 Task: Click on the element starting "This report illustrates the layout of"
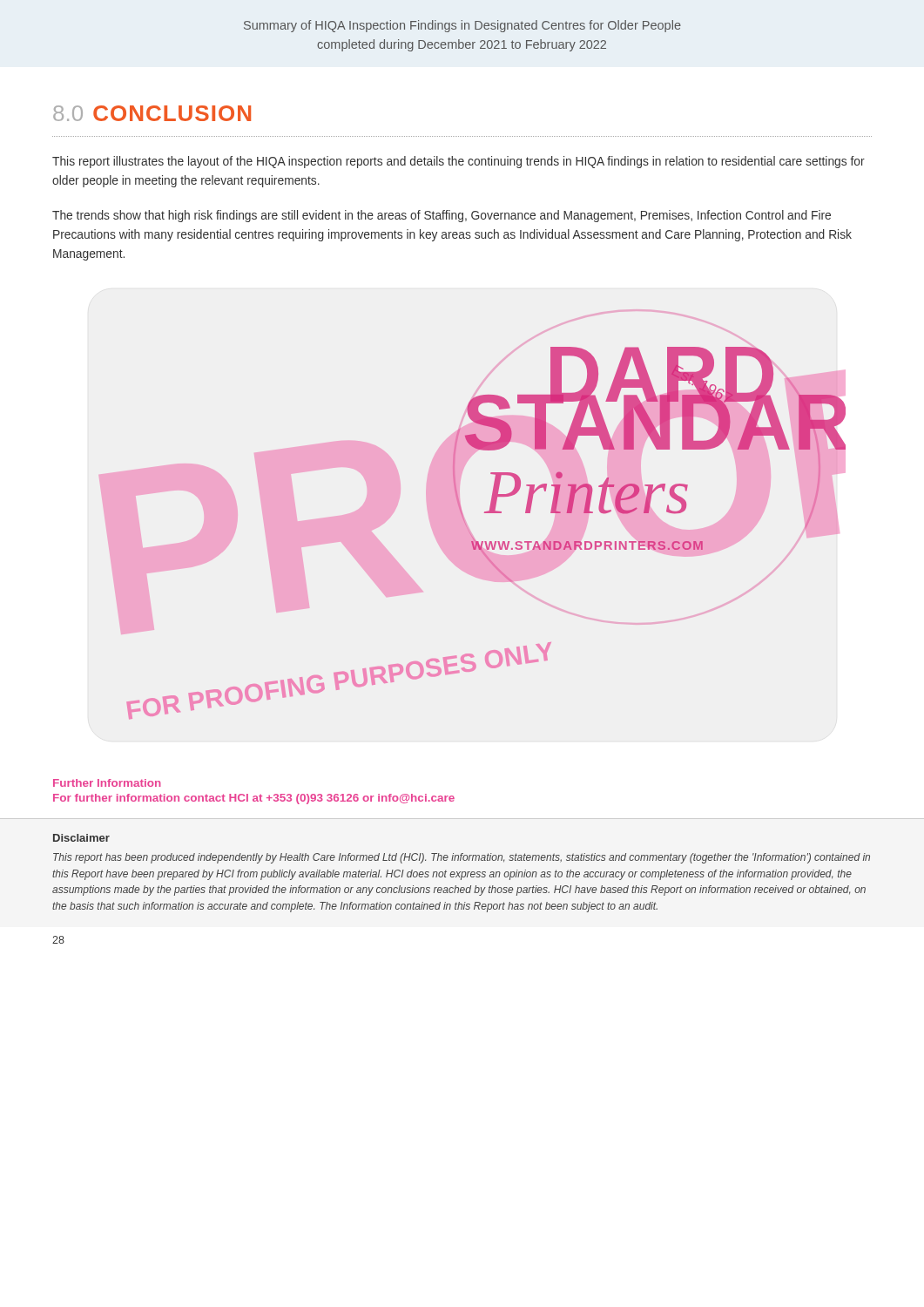point(458,171)
